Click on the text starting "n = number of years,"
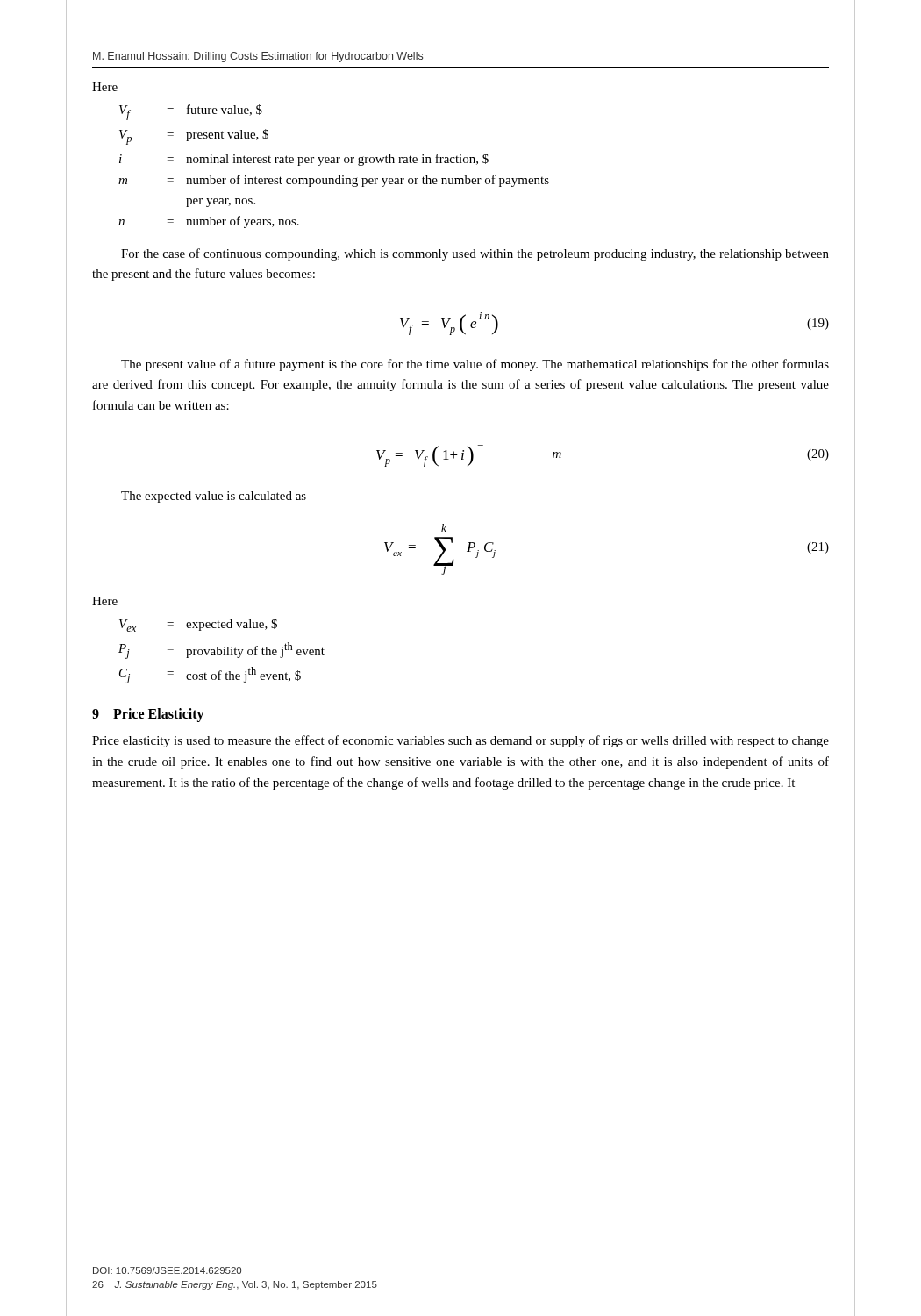The width and height of the screenshot is (921, 1316). tap(209, 222)
